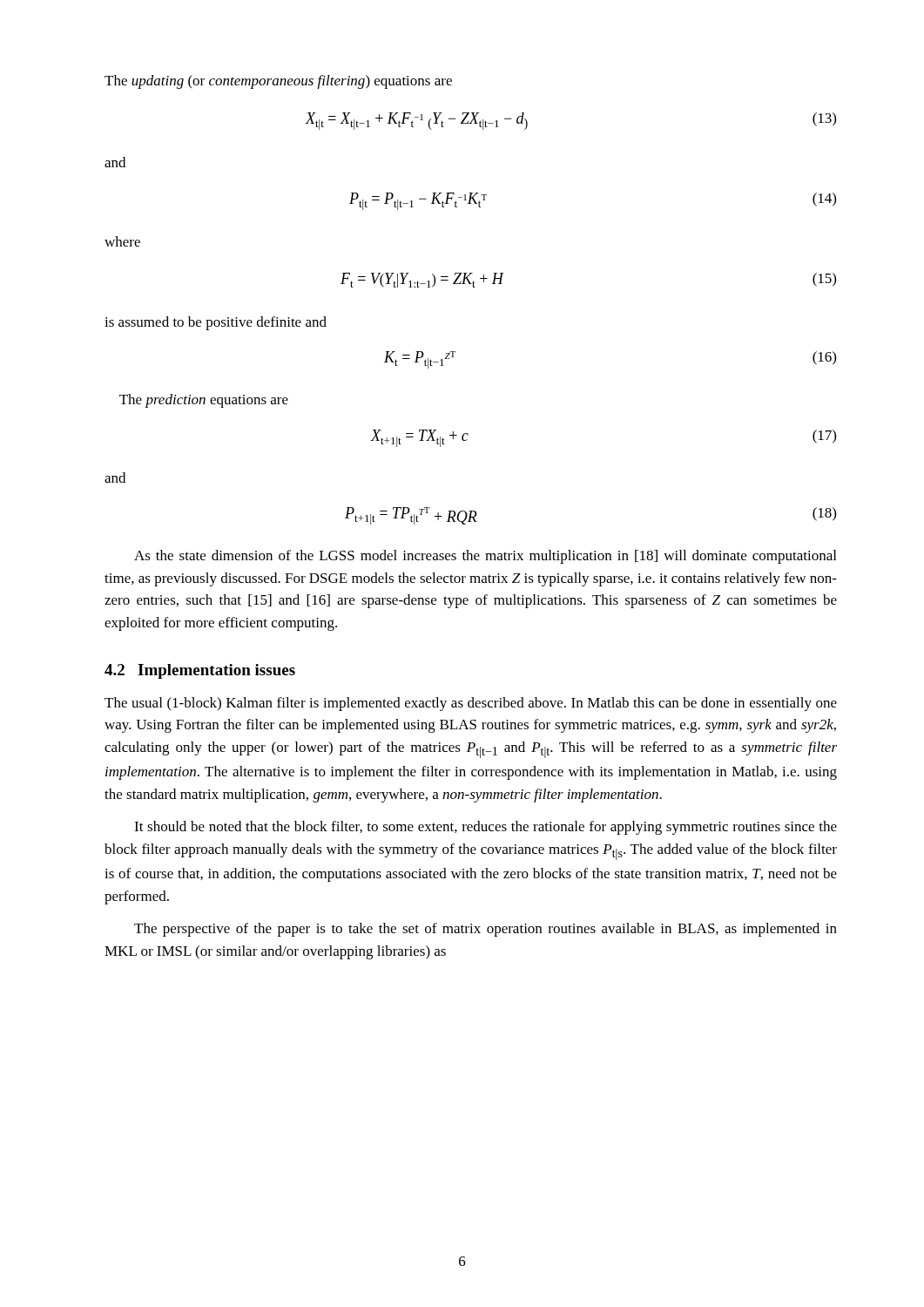Find the block on this page that starts "It should be noted that the"

471,861
